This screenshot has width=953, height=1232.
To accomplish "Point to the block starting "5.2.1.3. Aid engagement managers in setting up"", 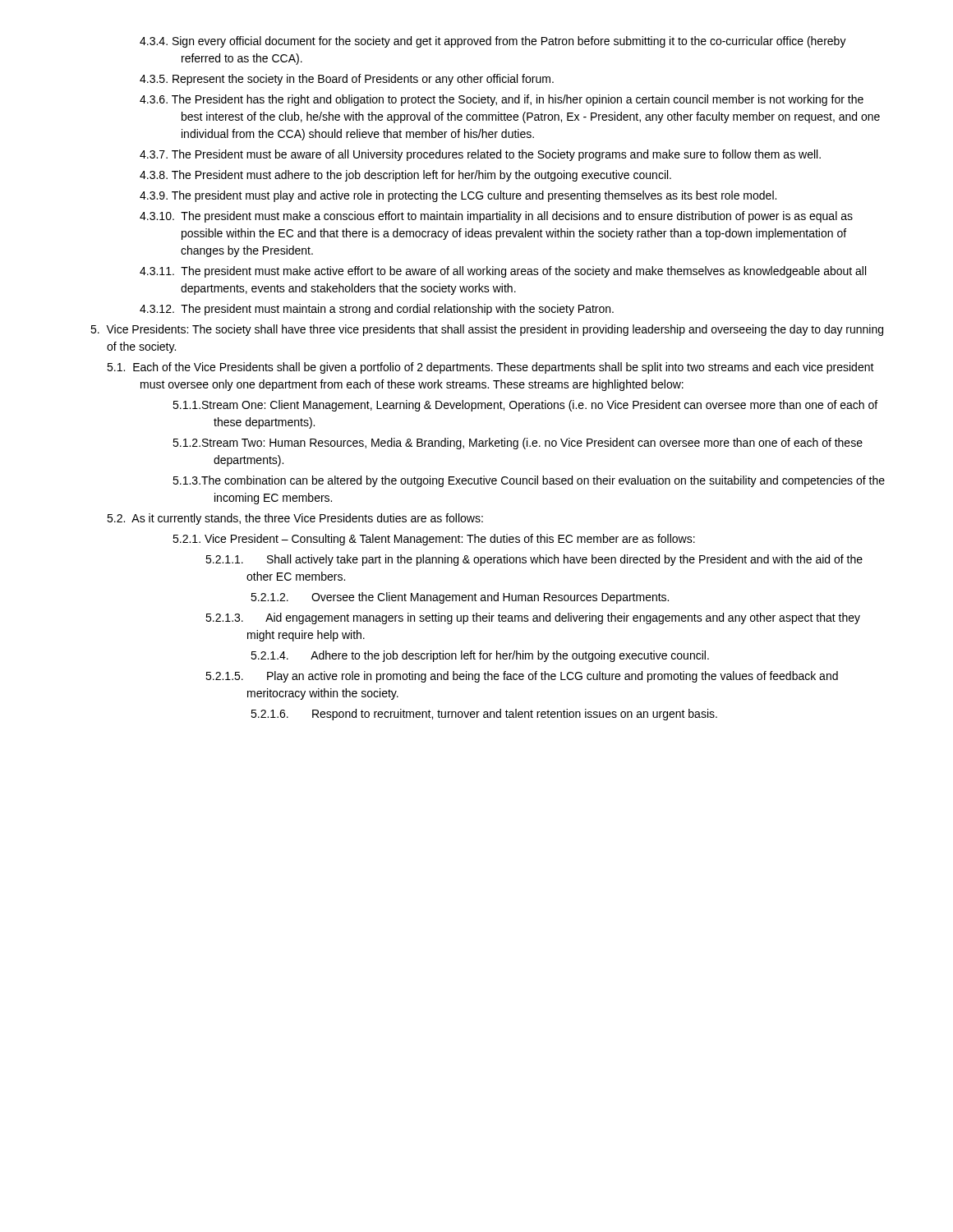I will [x=533, y=626].
